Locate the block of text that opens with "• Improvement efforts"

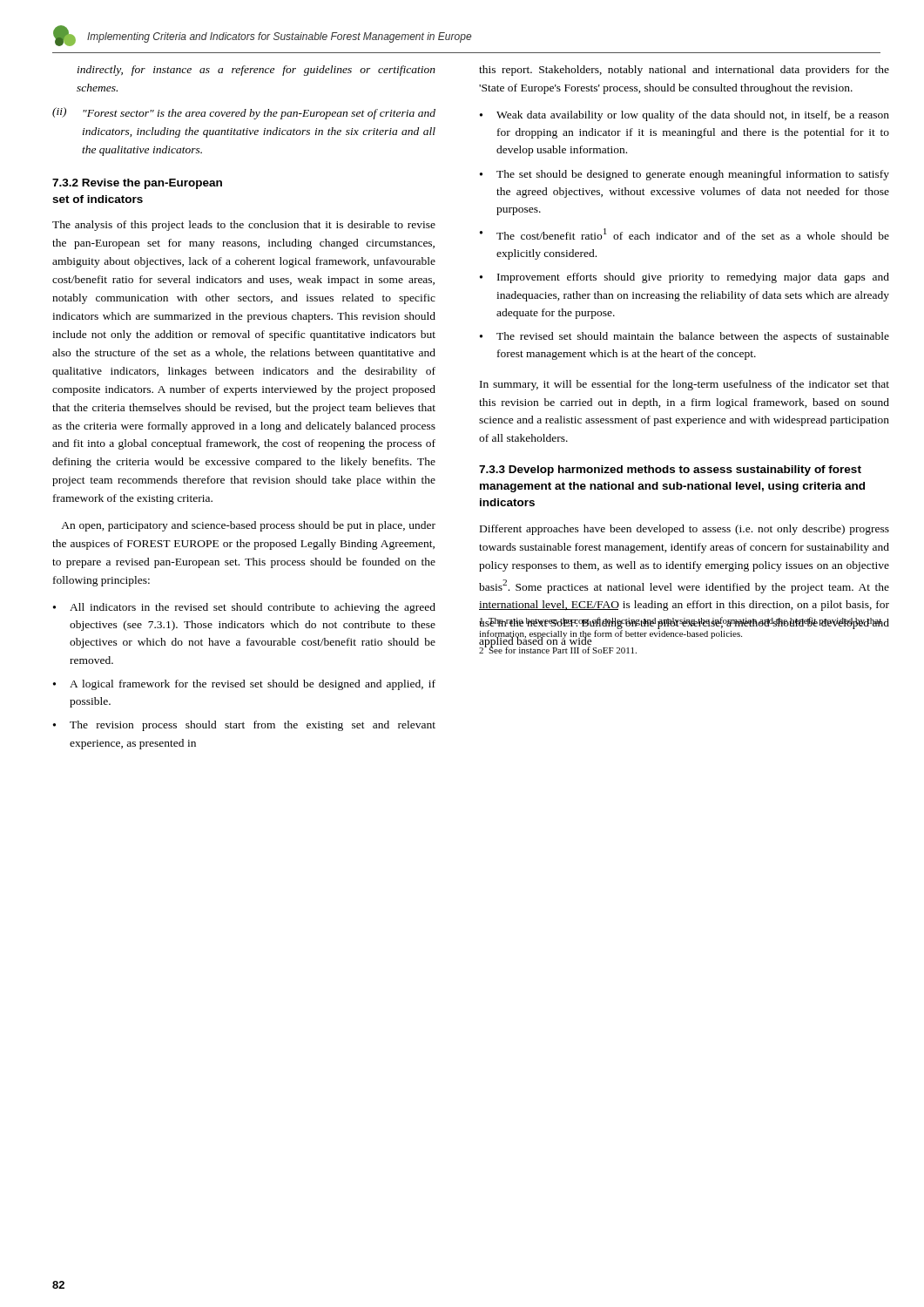[x=684, y=295]
